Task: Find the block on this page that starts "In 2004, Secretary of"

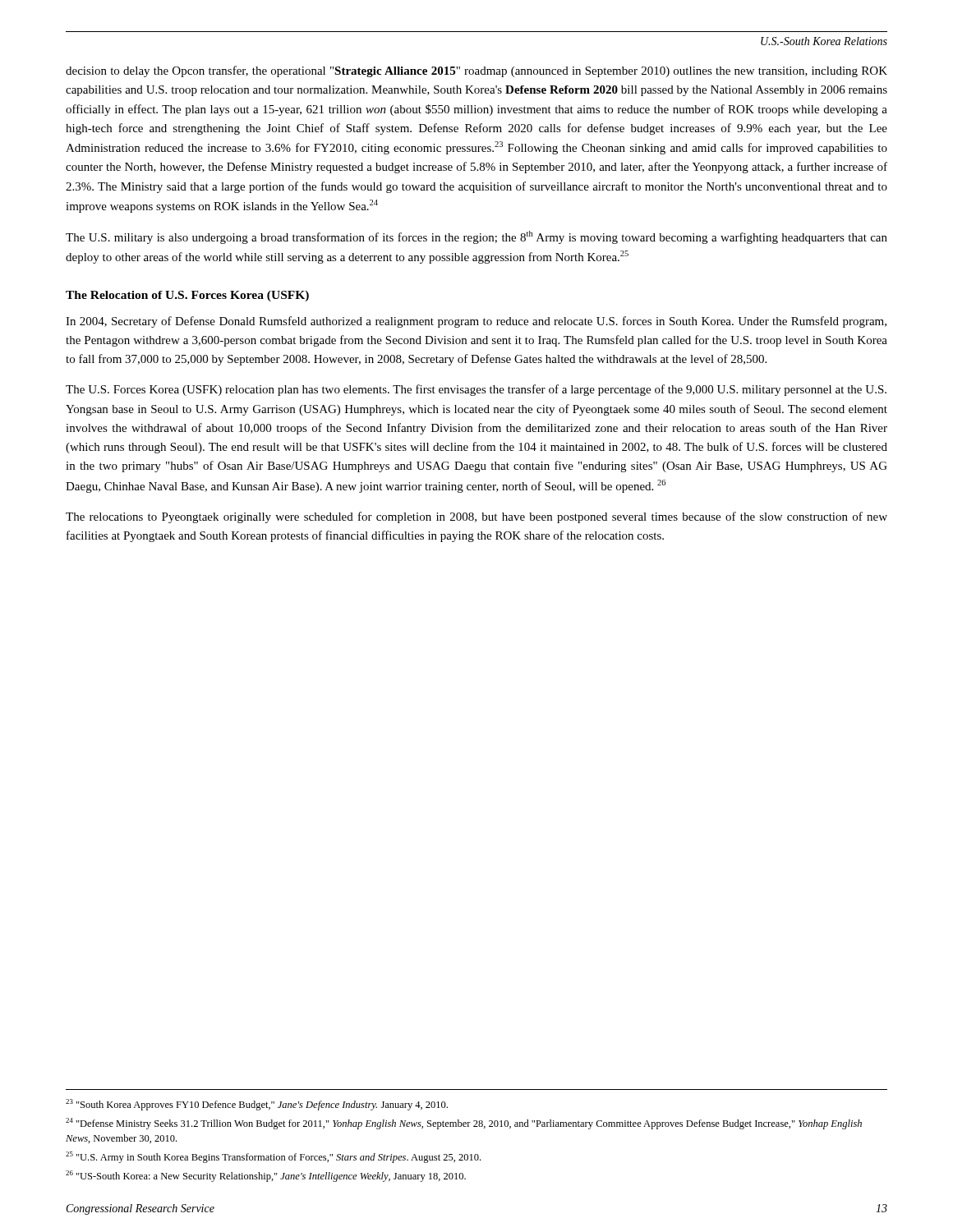Action: point(476,340)
